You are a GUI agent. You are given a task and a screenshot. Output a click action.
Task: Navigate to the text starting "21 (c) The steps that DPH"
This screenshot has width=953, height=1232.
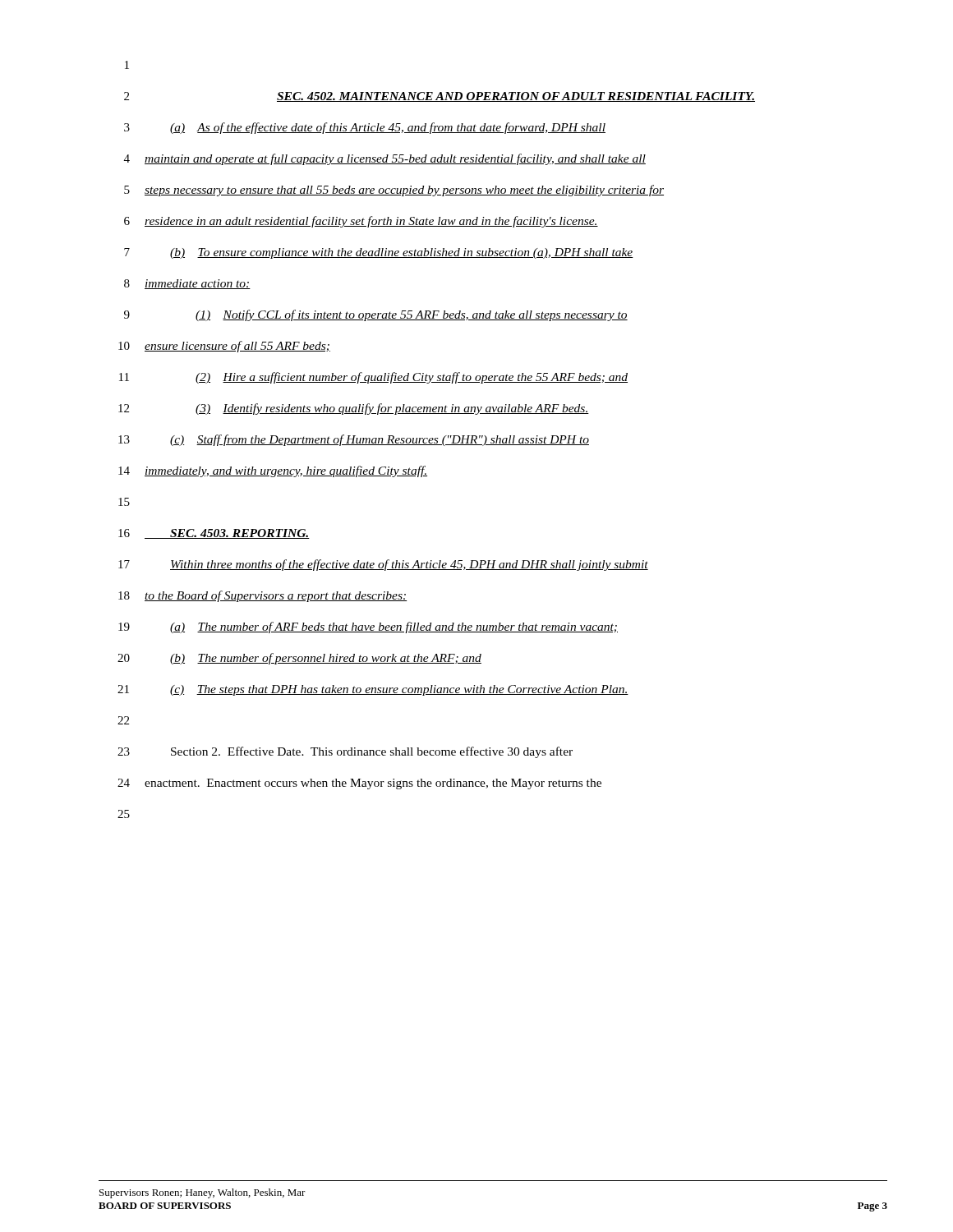point(493,689)
